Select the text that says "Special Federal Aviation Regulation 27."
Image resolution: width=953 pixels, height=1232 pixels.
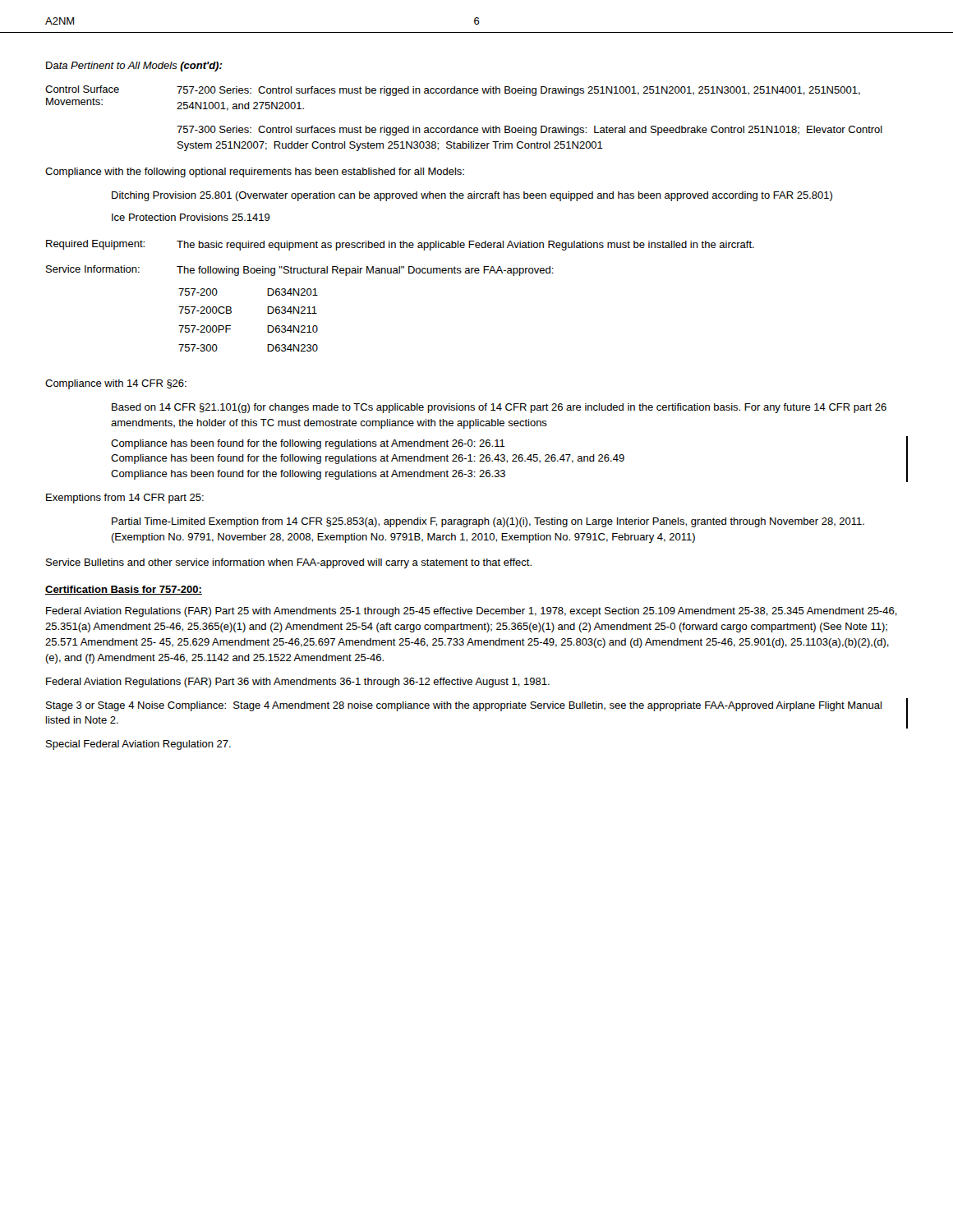(x=138, y=744)
